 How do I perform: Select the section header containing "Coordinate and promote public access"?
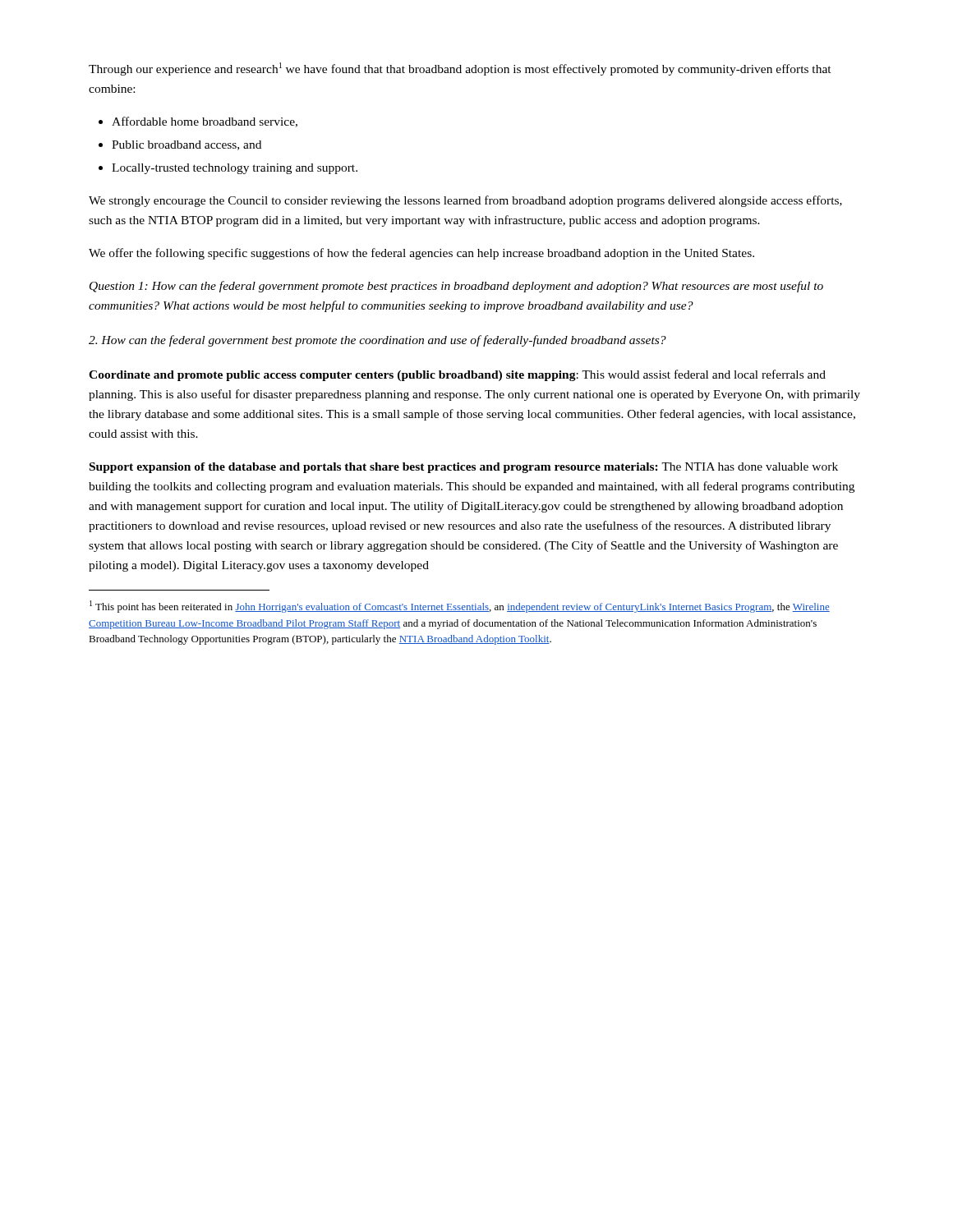click(476, 404)
